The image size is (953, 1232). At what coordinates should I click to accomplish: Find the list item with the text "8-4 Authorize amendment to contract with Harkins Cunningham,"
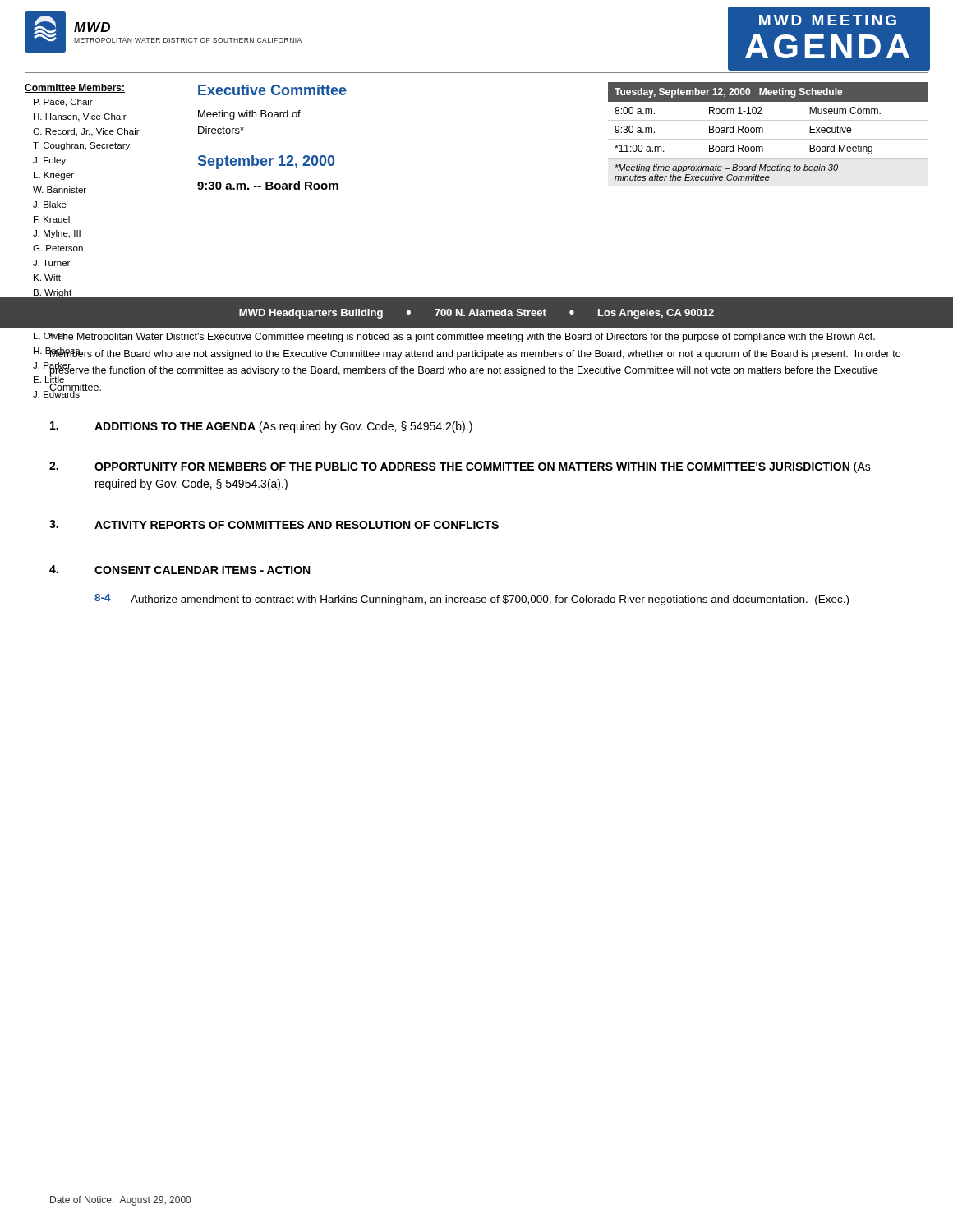click(x=472, y=599)
